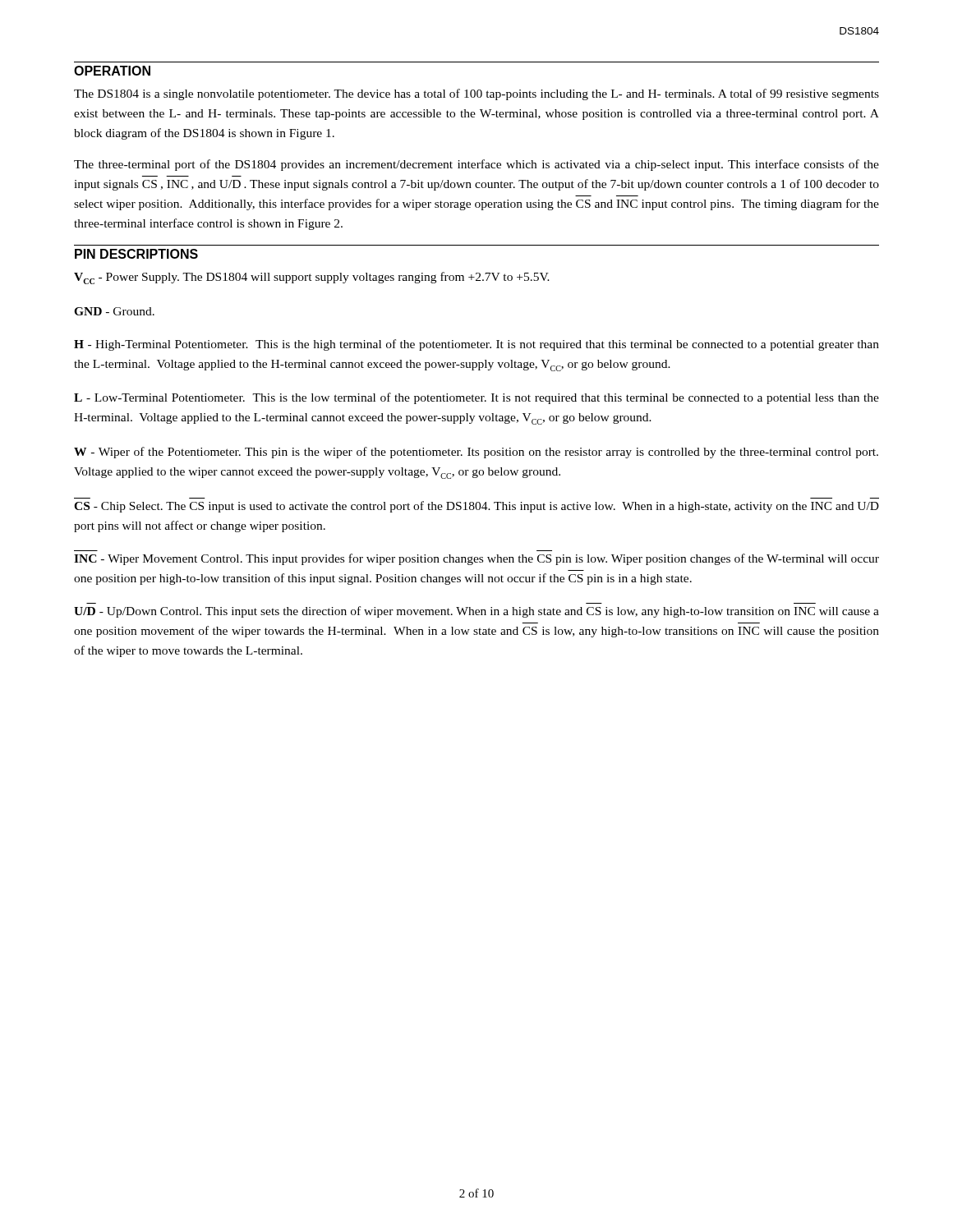Find the block on this page that starts "W - Wiper of the Potentiometer. This"
The height and width of the screenshot is (1232, 953).
tap(476, 462)
